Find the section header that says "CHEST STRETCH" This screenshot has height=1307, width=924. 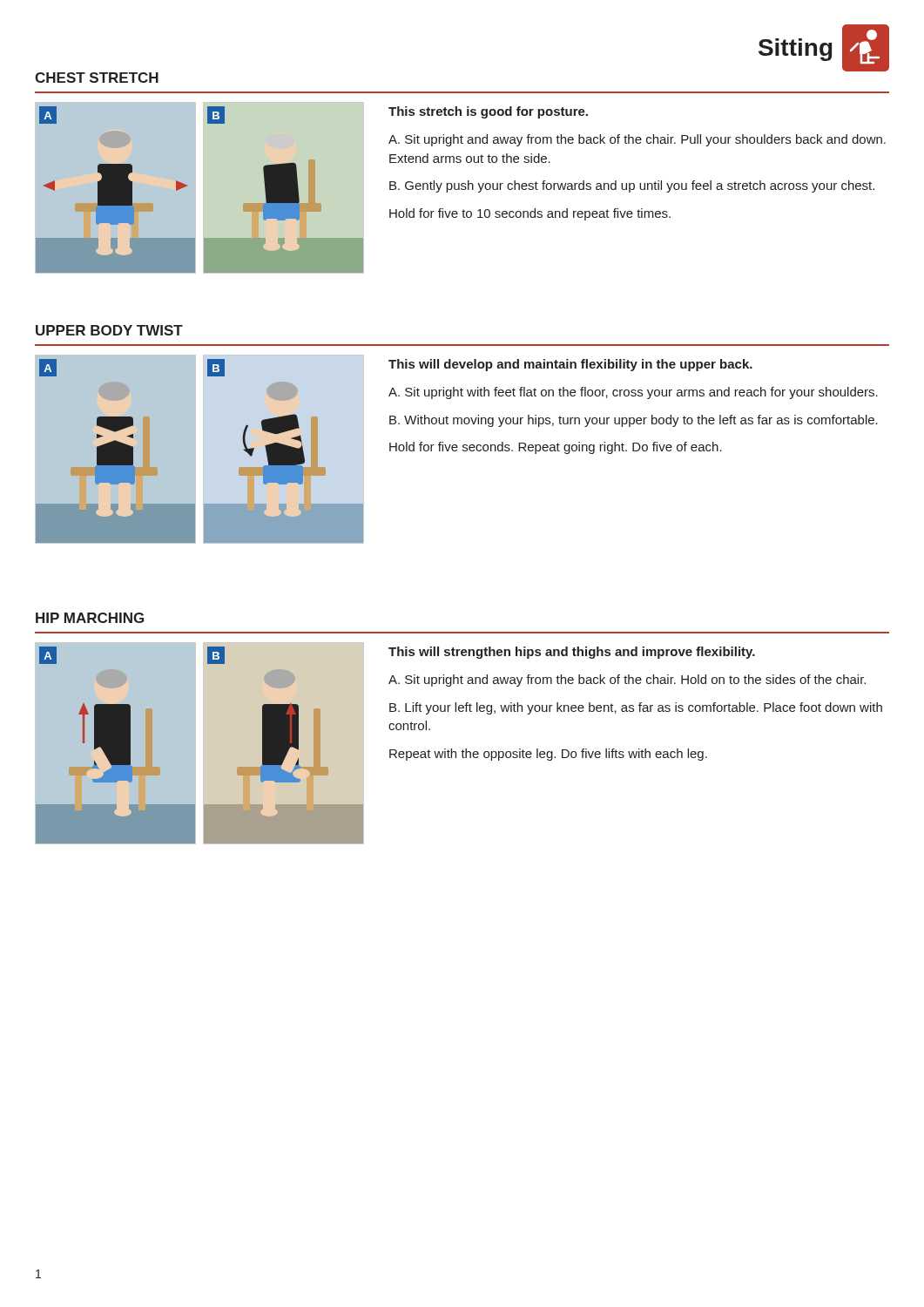coord(97,78)
